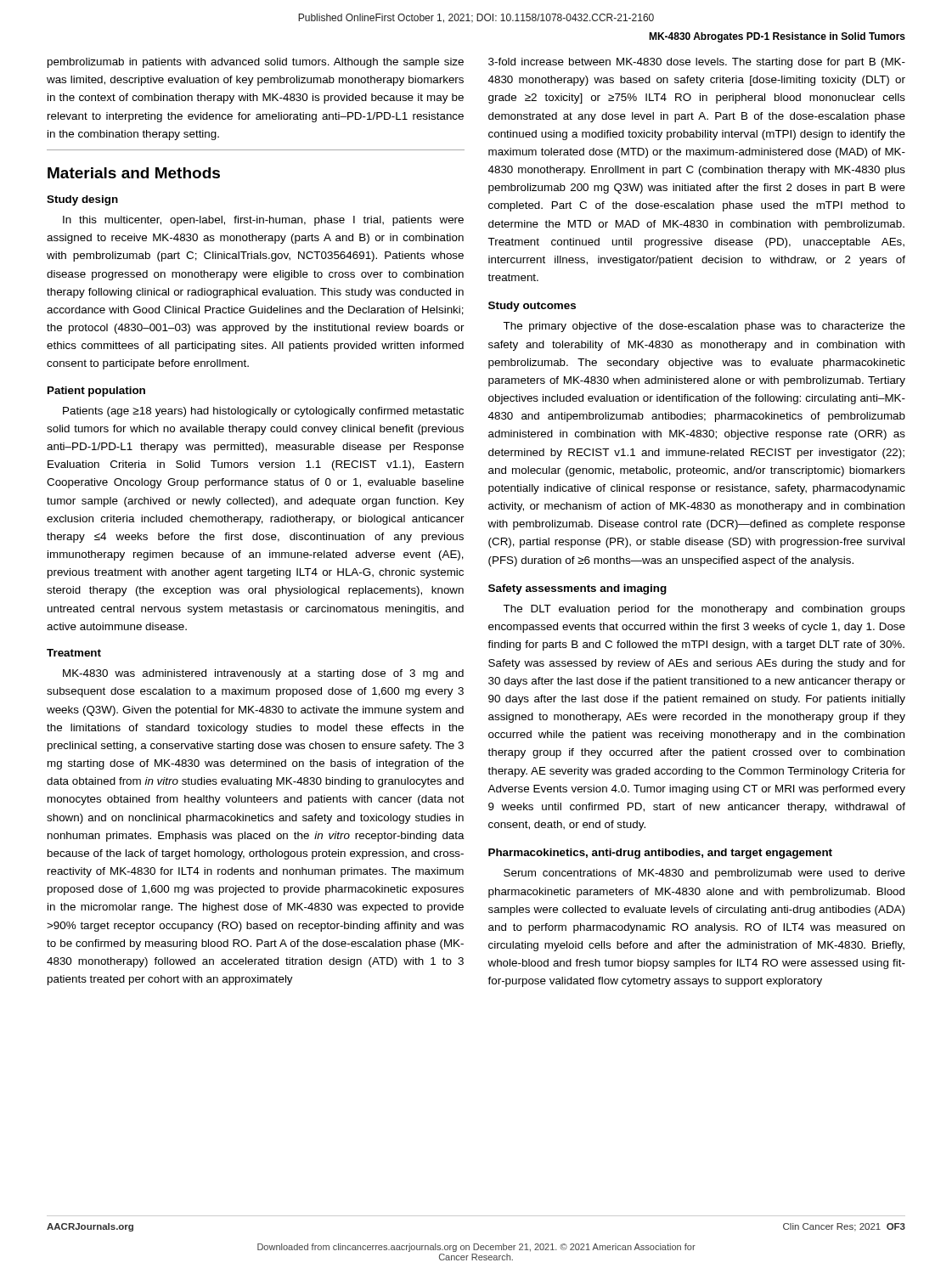Point to the block beginning "MK-4830 was administered intravenously"

[255, 826]
